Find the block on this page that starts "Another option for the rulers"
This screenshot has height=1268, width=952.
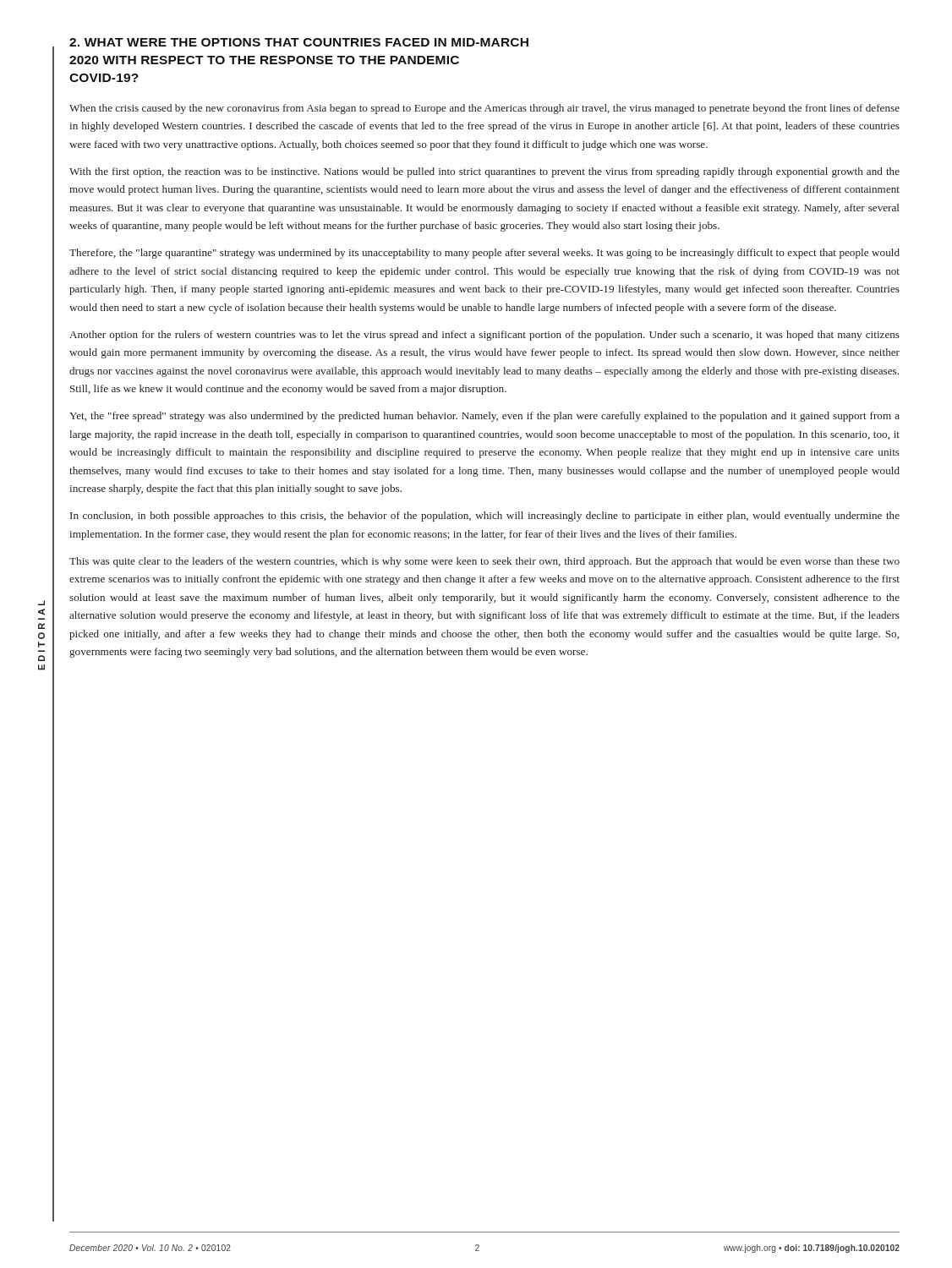484,361
